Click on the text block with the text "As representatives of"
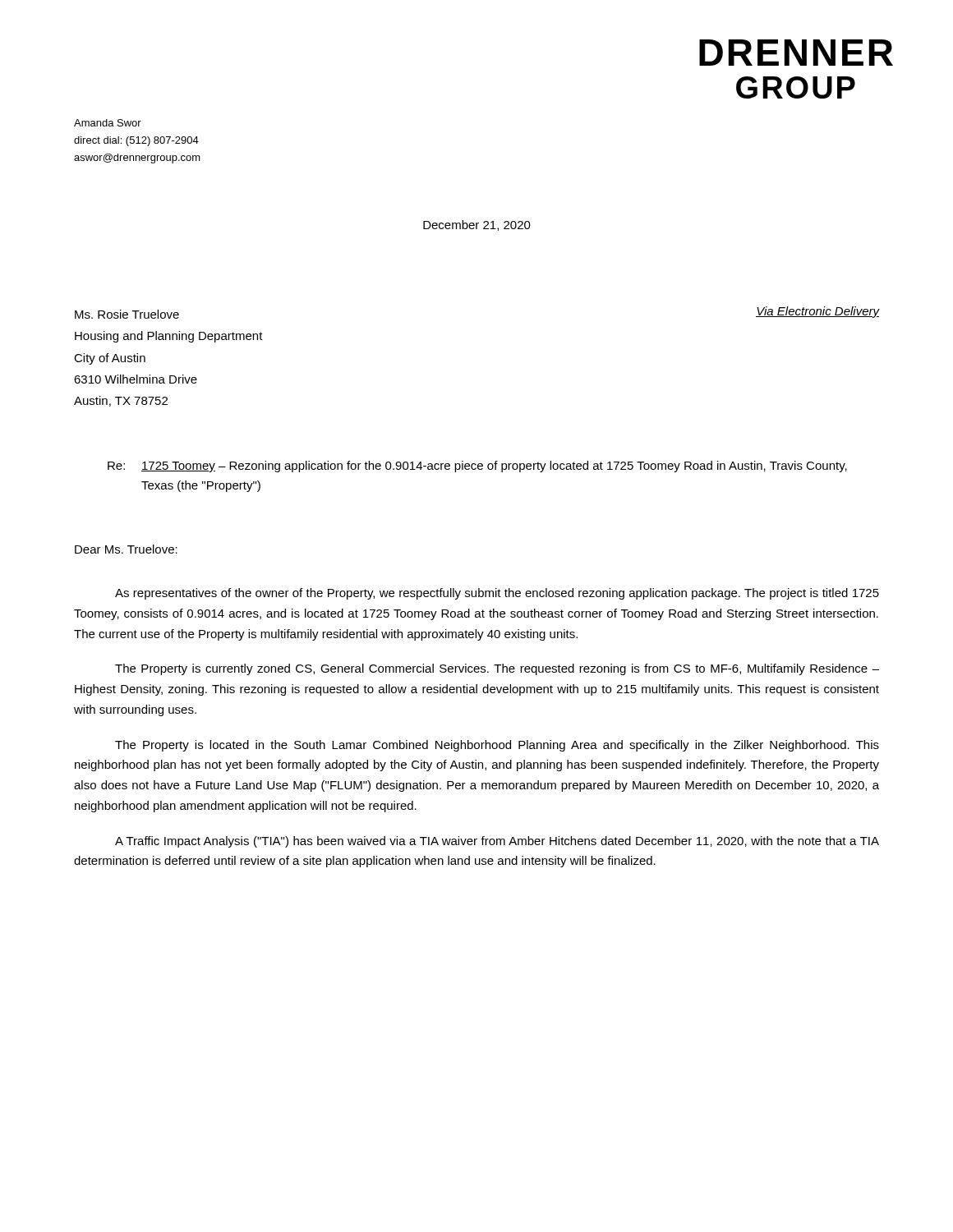The image size is (953, 1232). point(476,613)
